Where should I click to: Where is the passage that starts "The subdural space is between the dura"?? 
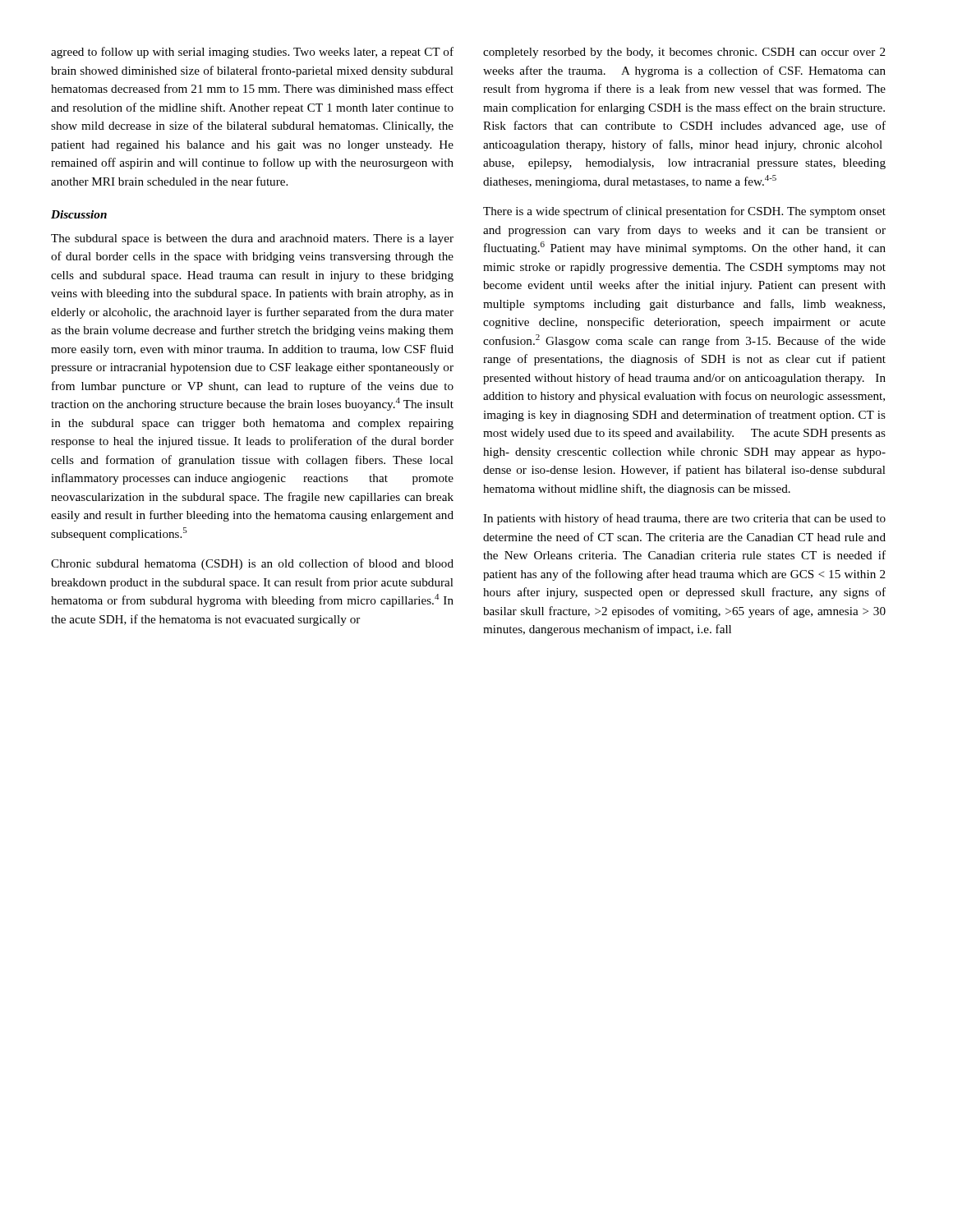pos(252,386)
